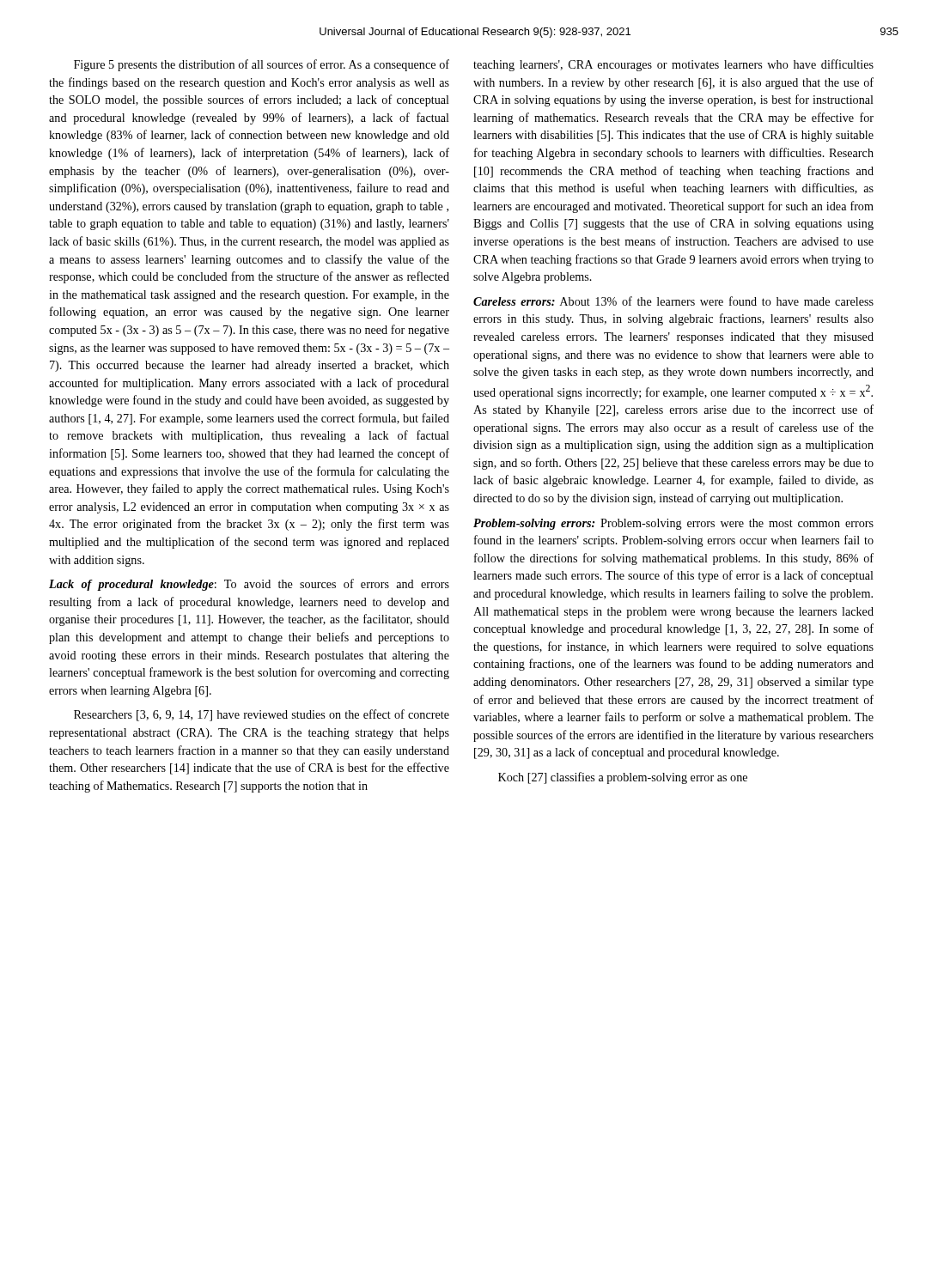Navigate to the region starting "Figure 5 presents the distribution of all sources"
This screenshot has height=1288, width=950.
(249, 312)
